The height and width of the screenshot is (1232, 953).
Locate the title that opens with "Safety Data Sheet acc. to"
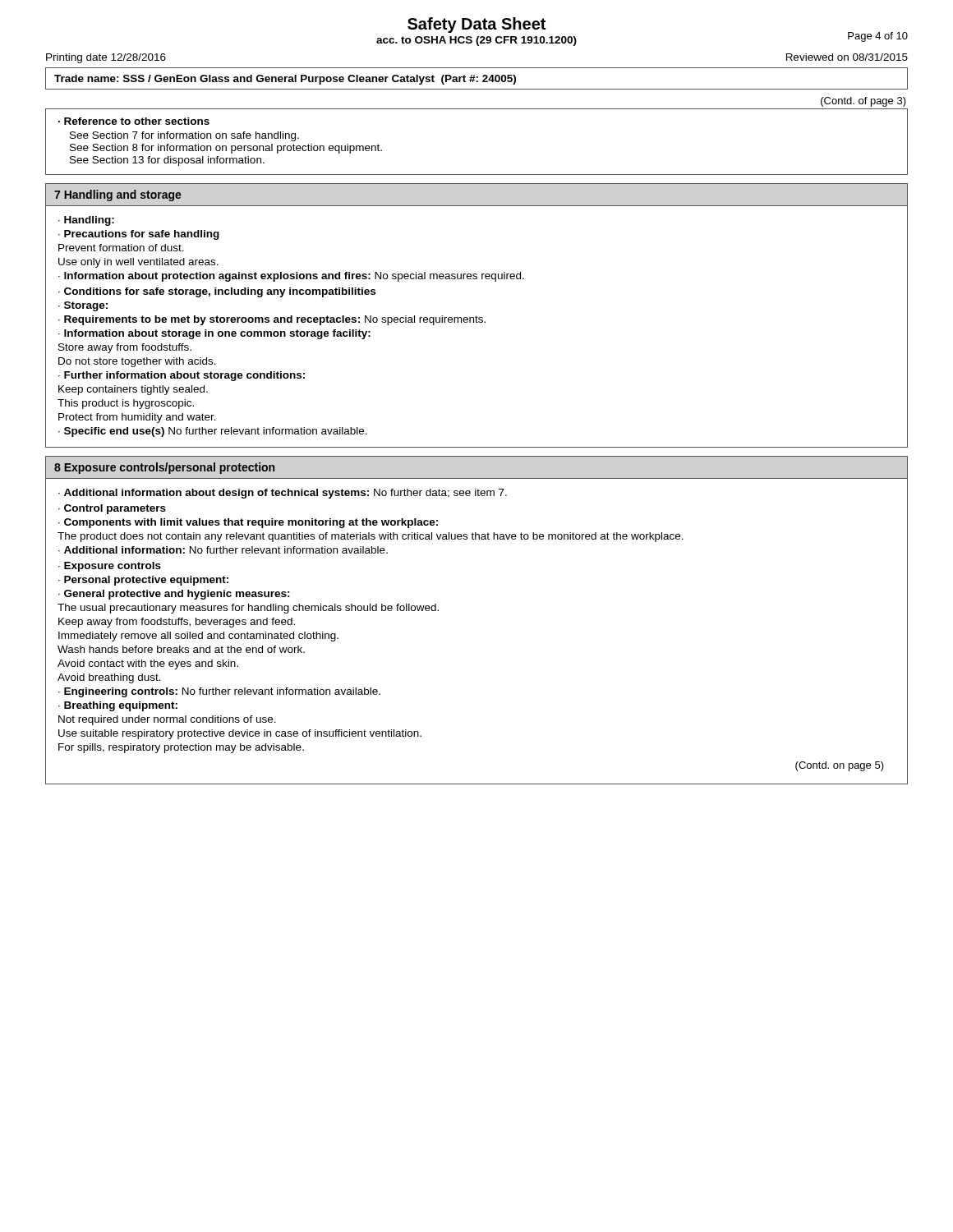click(476, 30)
